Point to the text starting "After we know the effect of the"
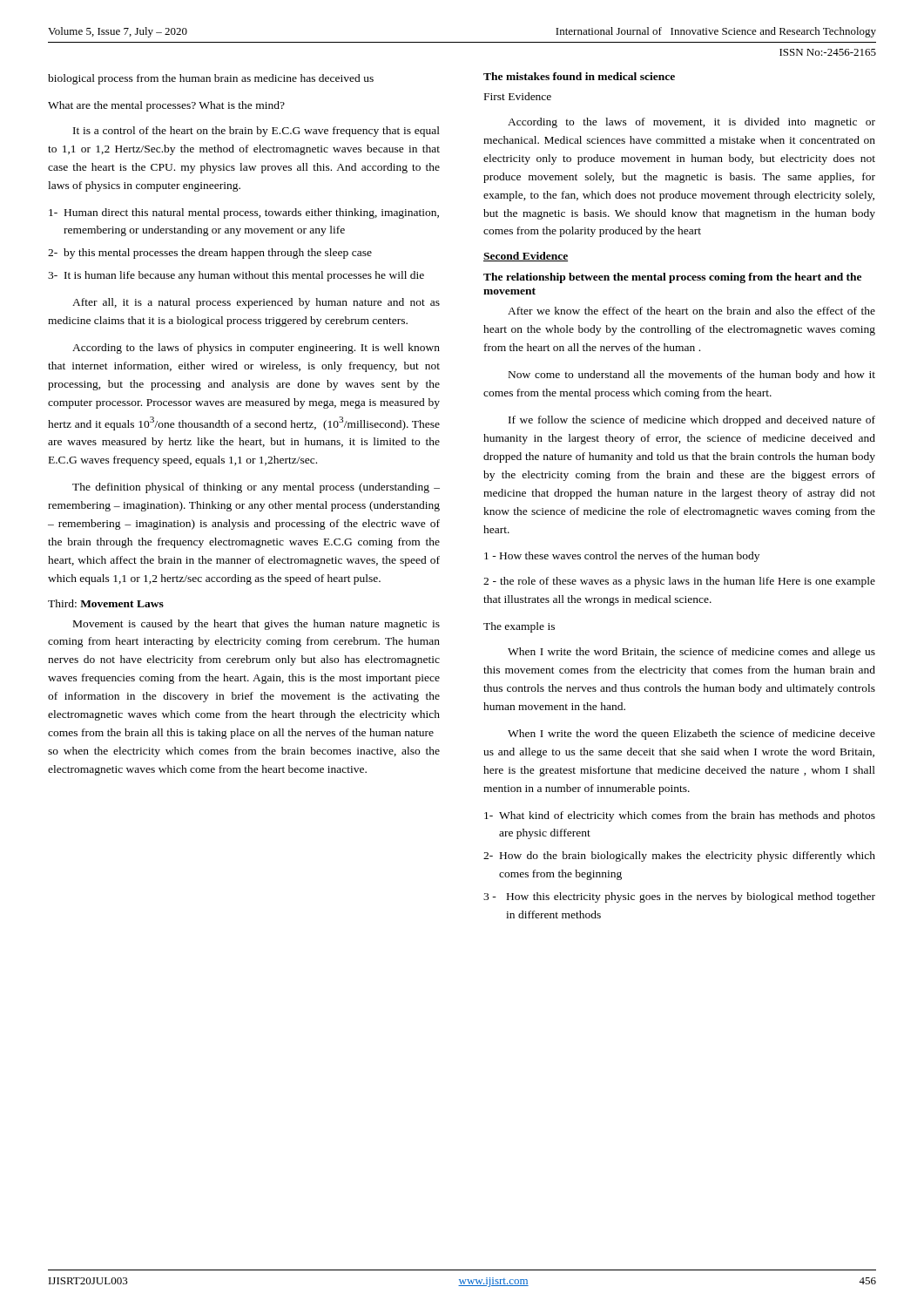Image resolution: width=924 pixels, height=1307 pixels. tap(679, 330)
